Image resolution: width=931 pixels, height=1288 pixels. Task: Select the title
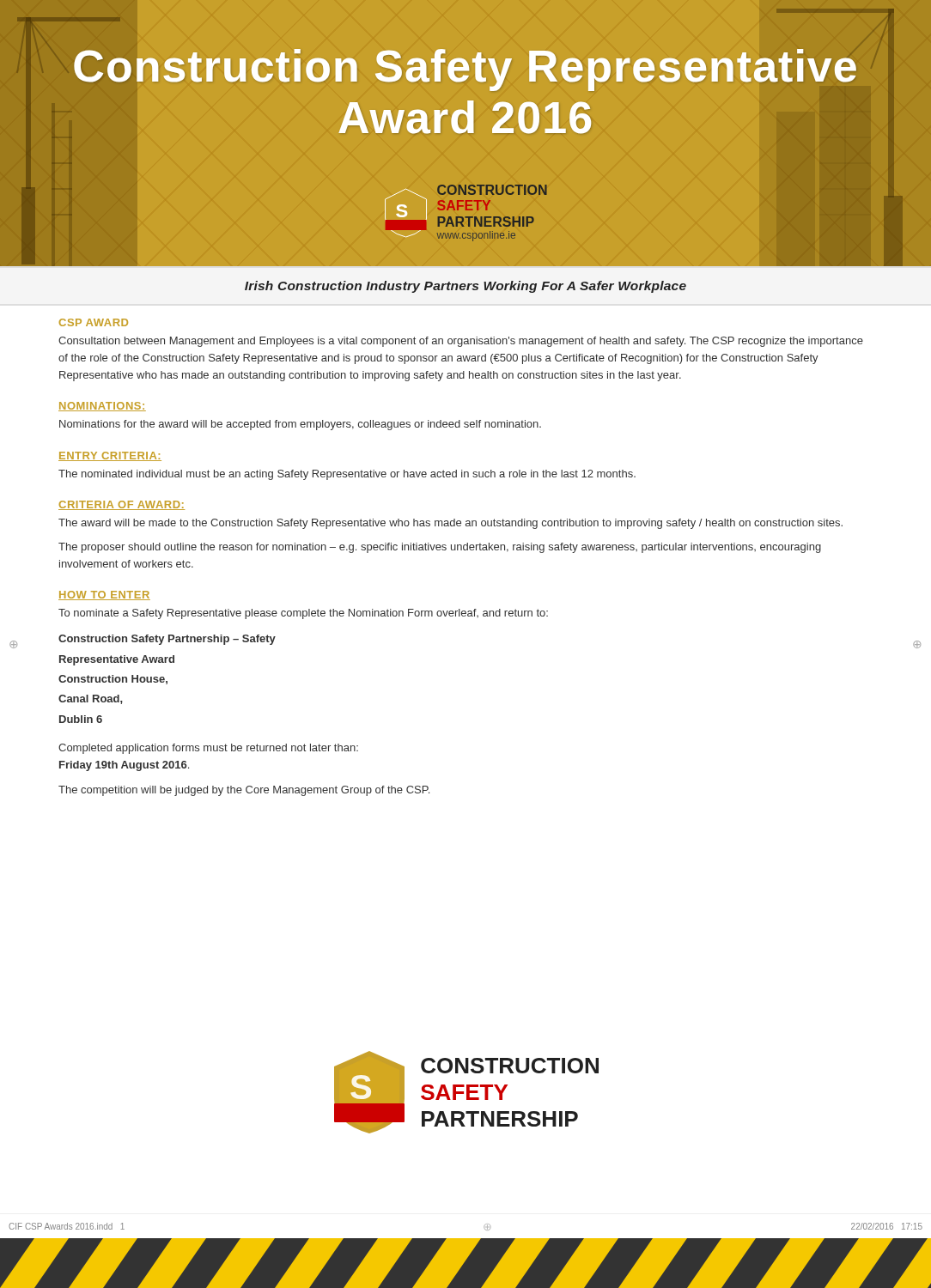[466, 92]
